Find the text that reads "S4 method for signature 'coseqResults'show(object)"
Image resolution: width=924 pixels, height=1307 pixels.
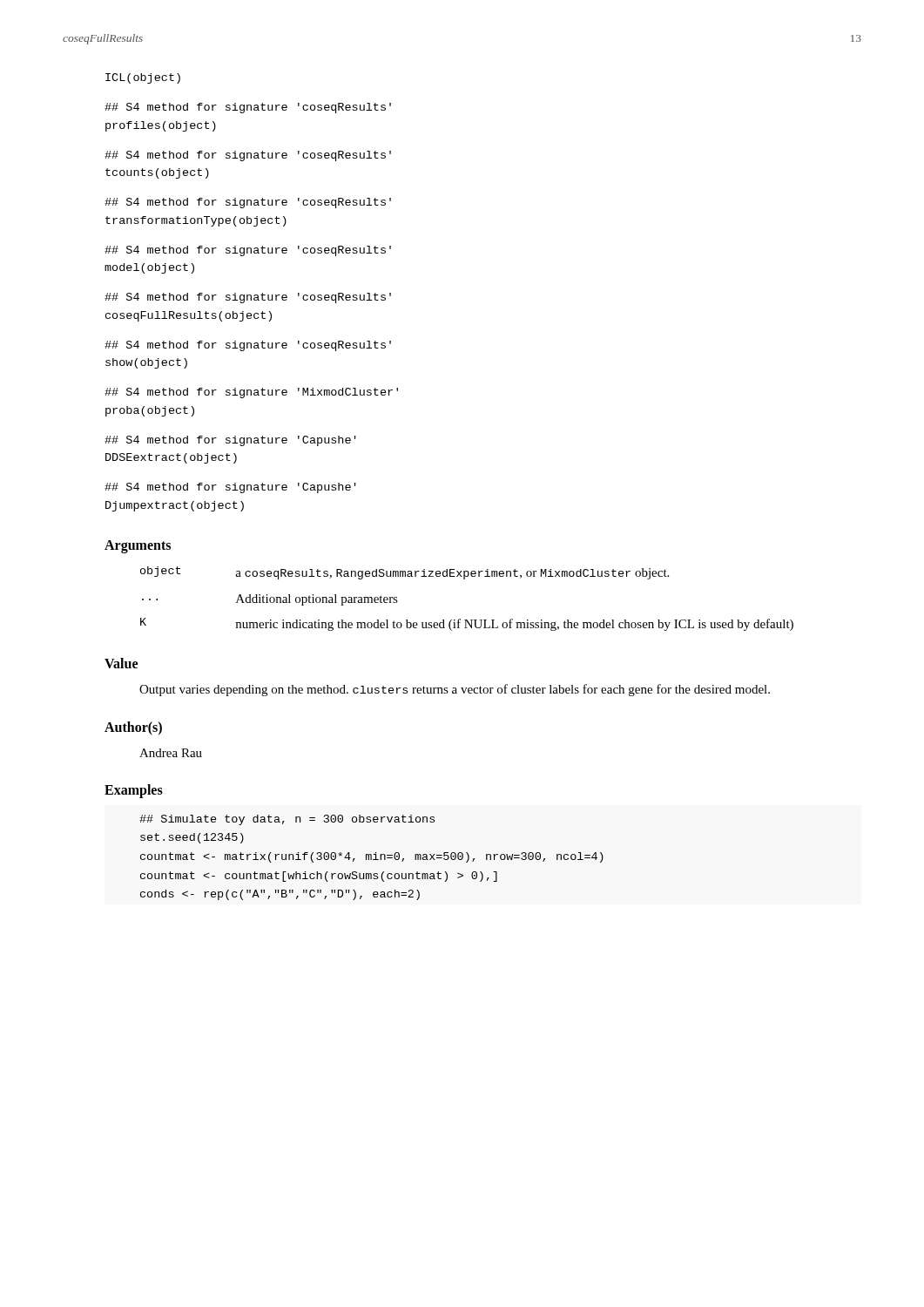click(x=249, y=354)
